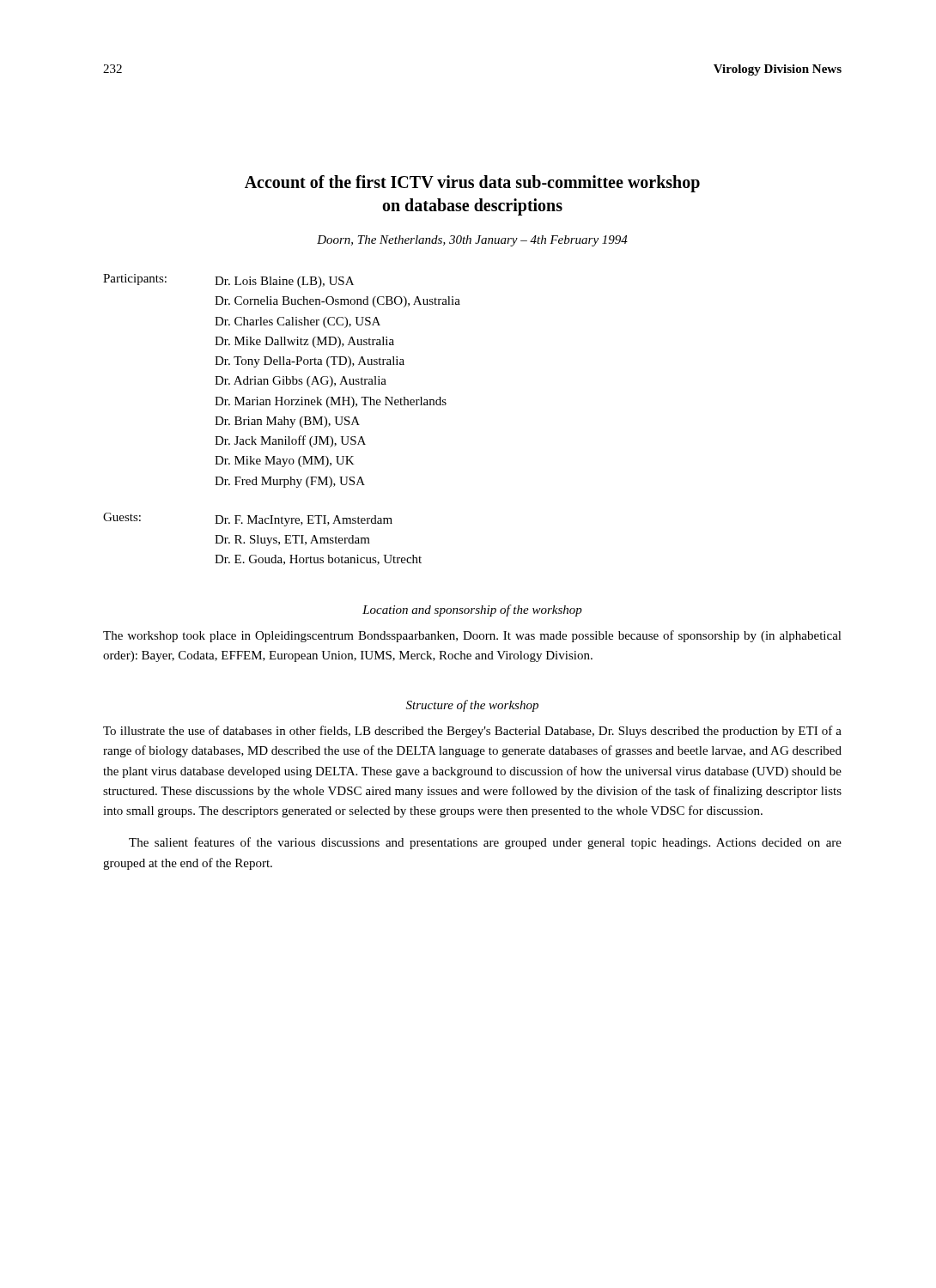Screen dimensions: 1288x936
Task: Click on the text starting "Doorn, The Netherlands, 30th January – 4th February"
Action: [472, 240]
